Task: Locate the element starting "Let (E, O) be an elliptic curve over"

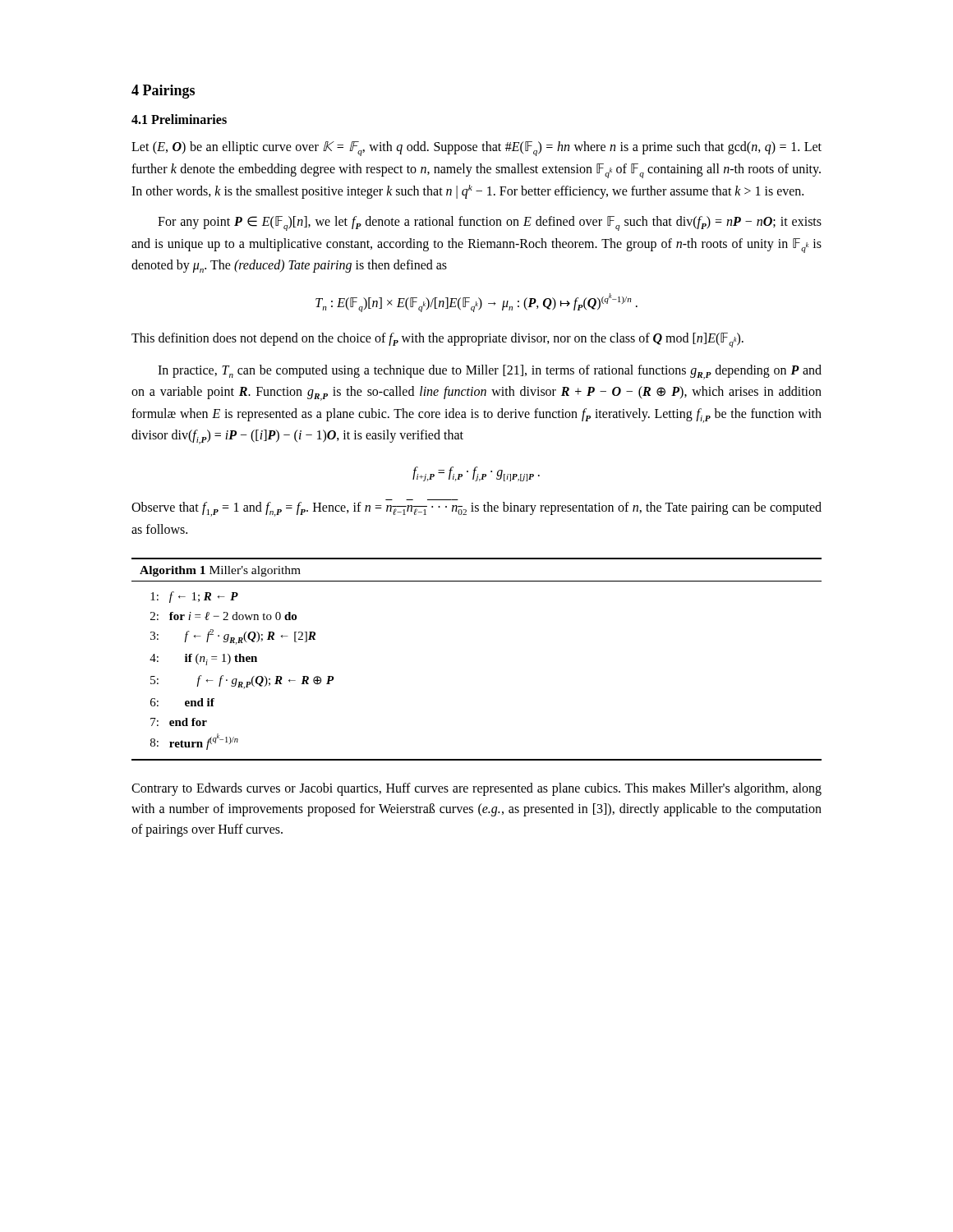Action: pyautogui.click(x=476, y=149)
